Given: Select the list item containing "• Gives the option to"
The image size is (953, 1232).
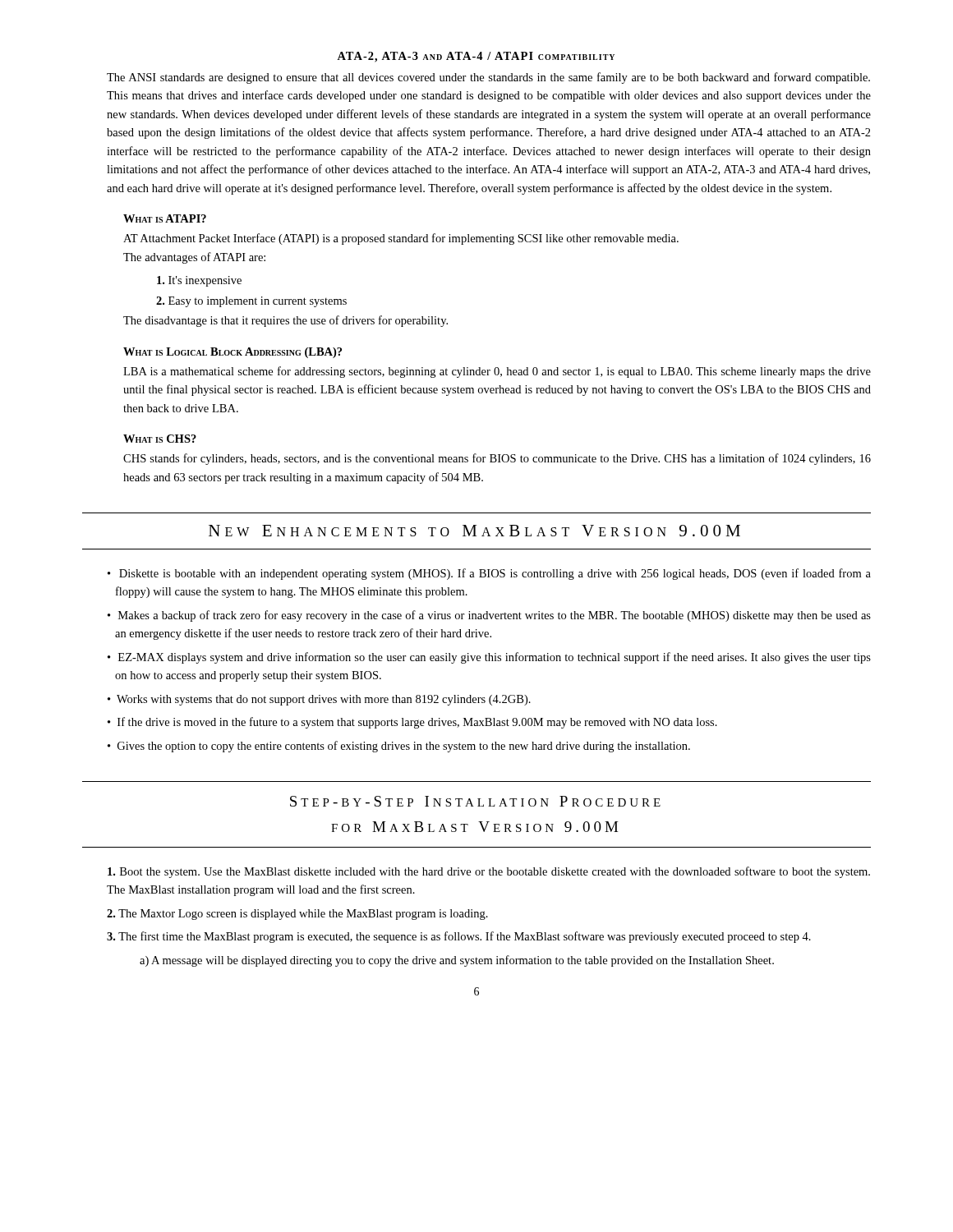Looking at the screenshot, I should [x=399, y=746].
